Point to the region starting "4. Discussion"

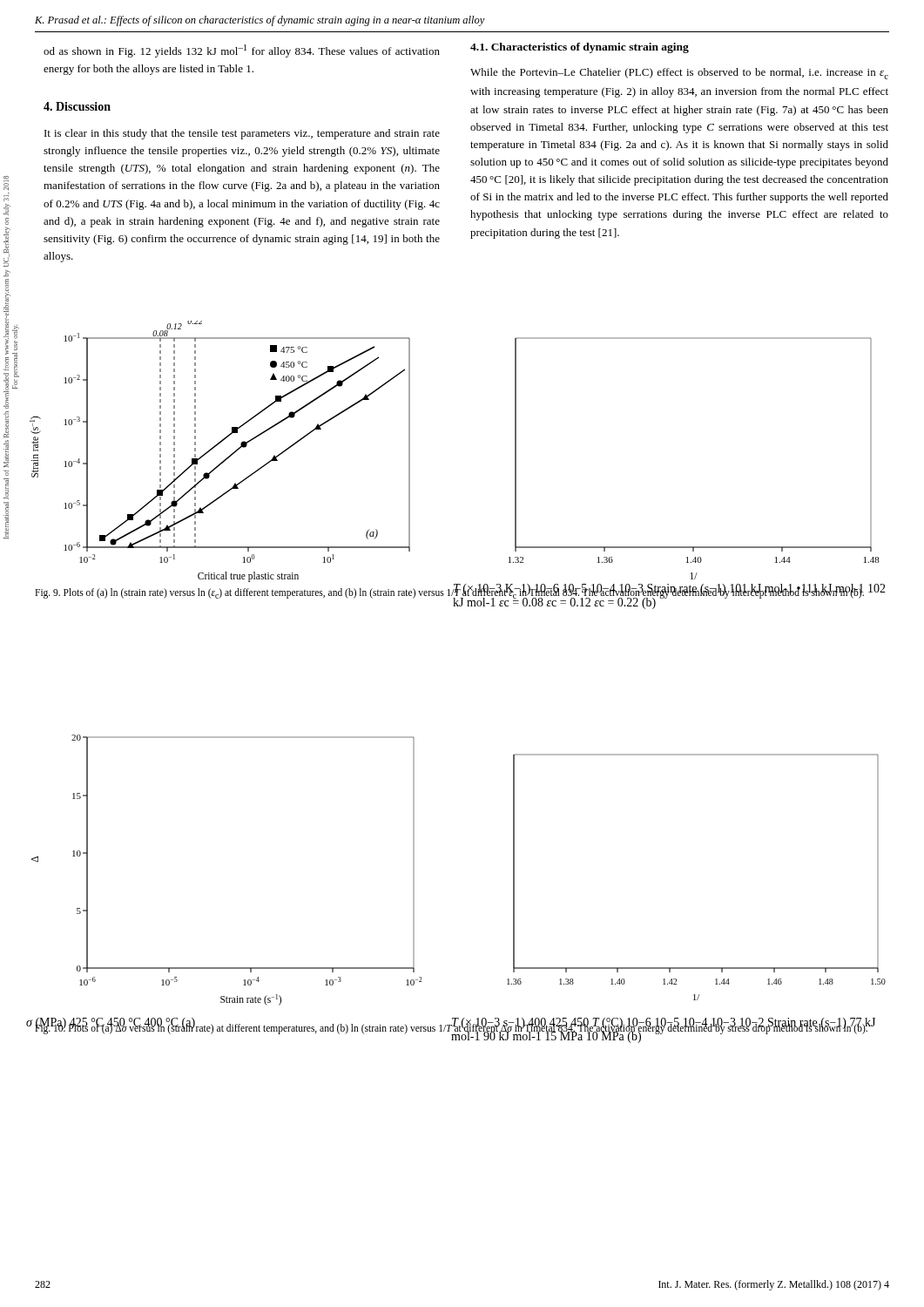77,107
